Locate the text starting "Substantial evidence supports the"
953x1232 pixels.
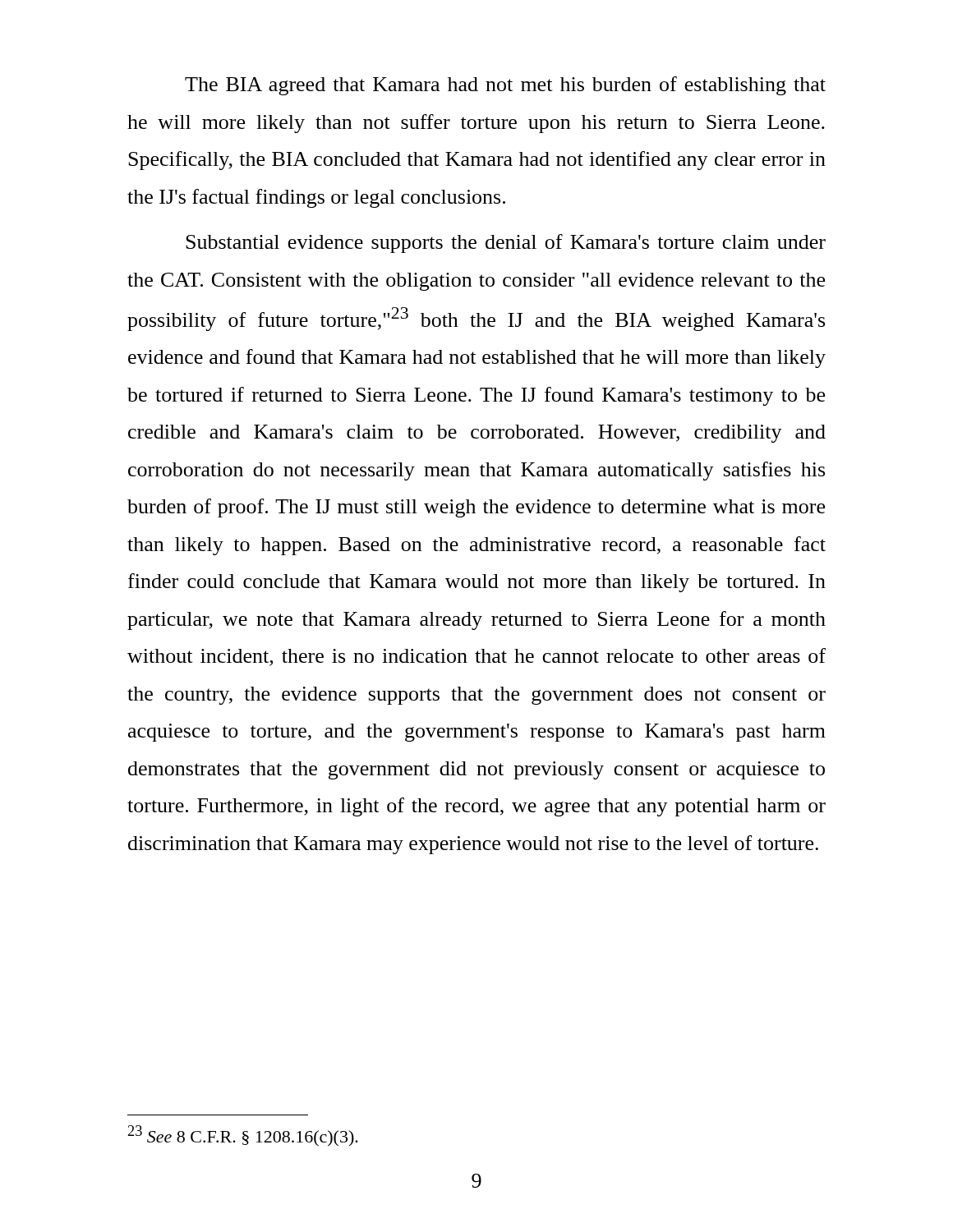pyautogui.click(x=476, y=542)
